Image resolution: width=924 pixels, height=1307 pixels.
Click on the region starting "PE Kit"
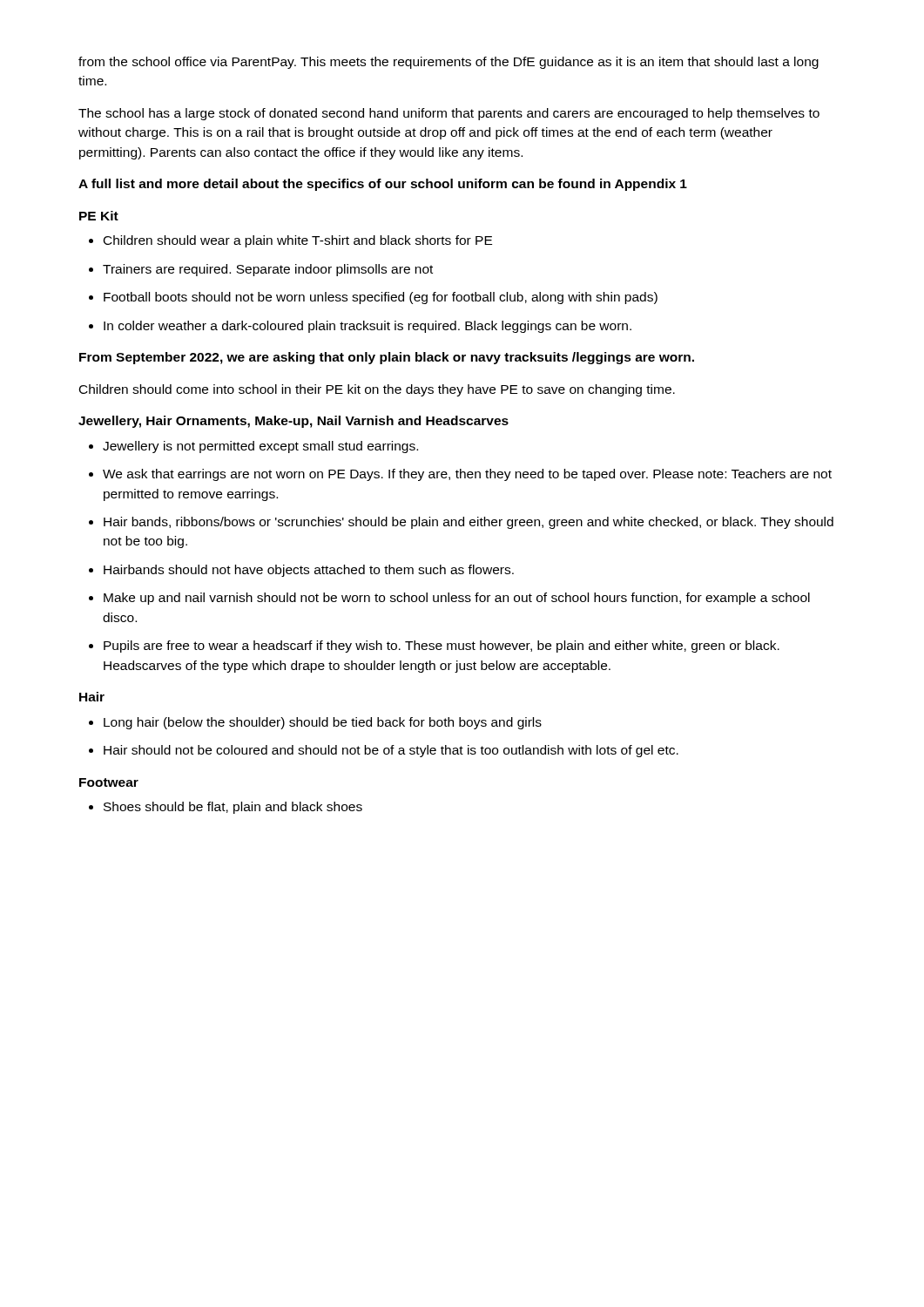pyautogui.click(x=99, y=216)
